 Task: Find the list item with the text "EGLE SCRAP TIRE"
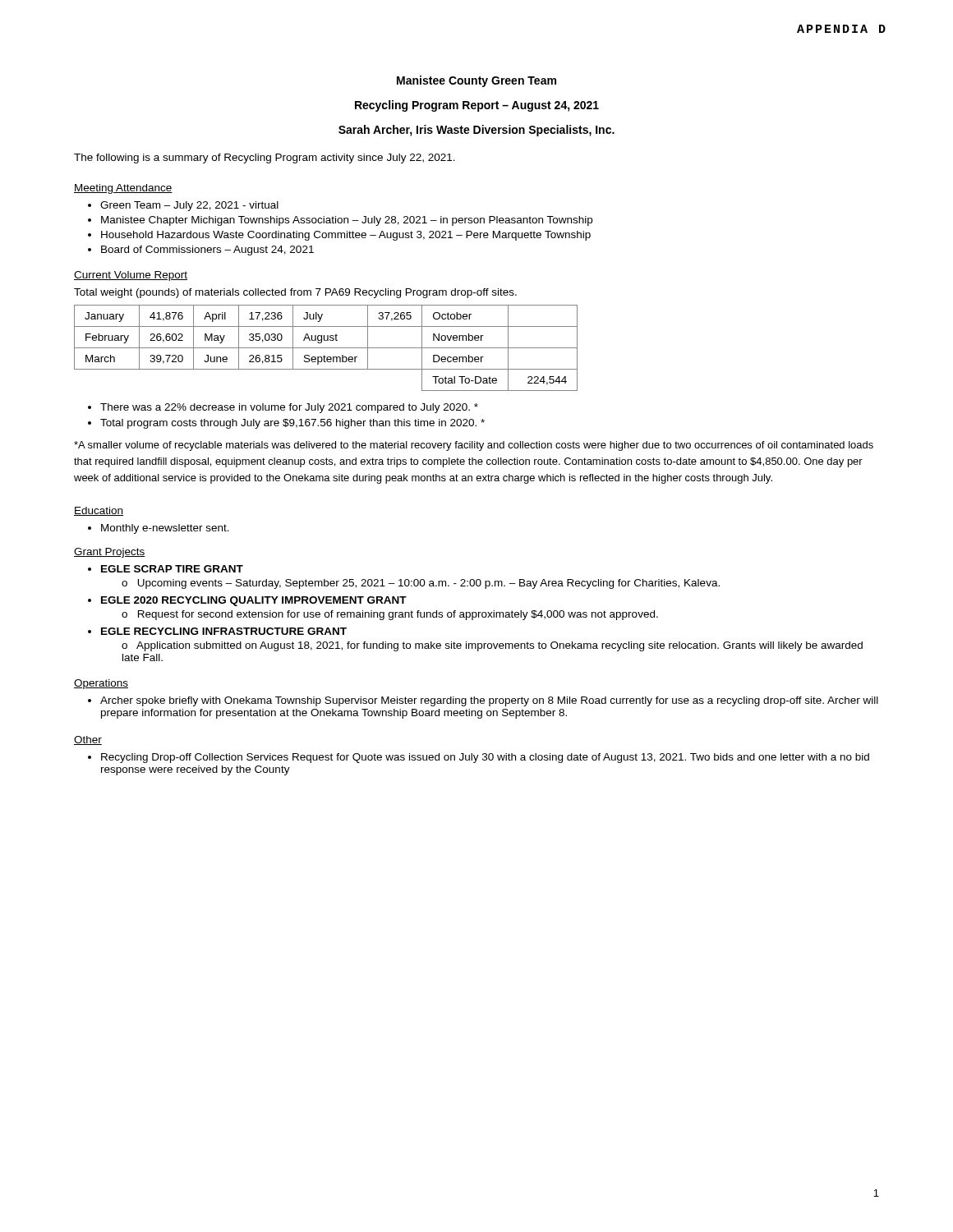click(172, 569)
